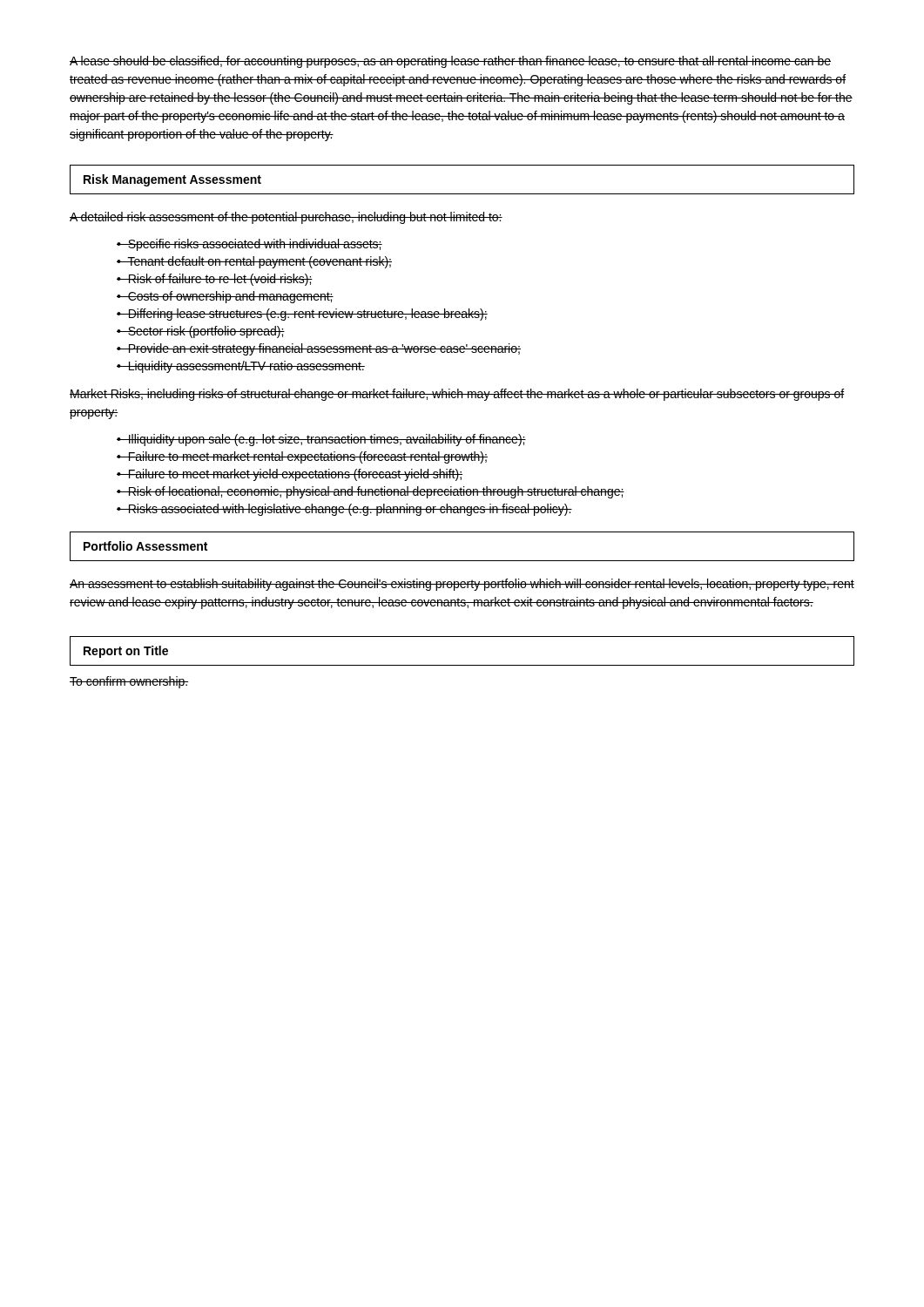The image size is (924, 1307).
Task: Click on the list item that reads "• Sector risk"
Action: [201, 331]
